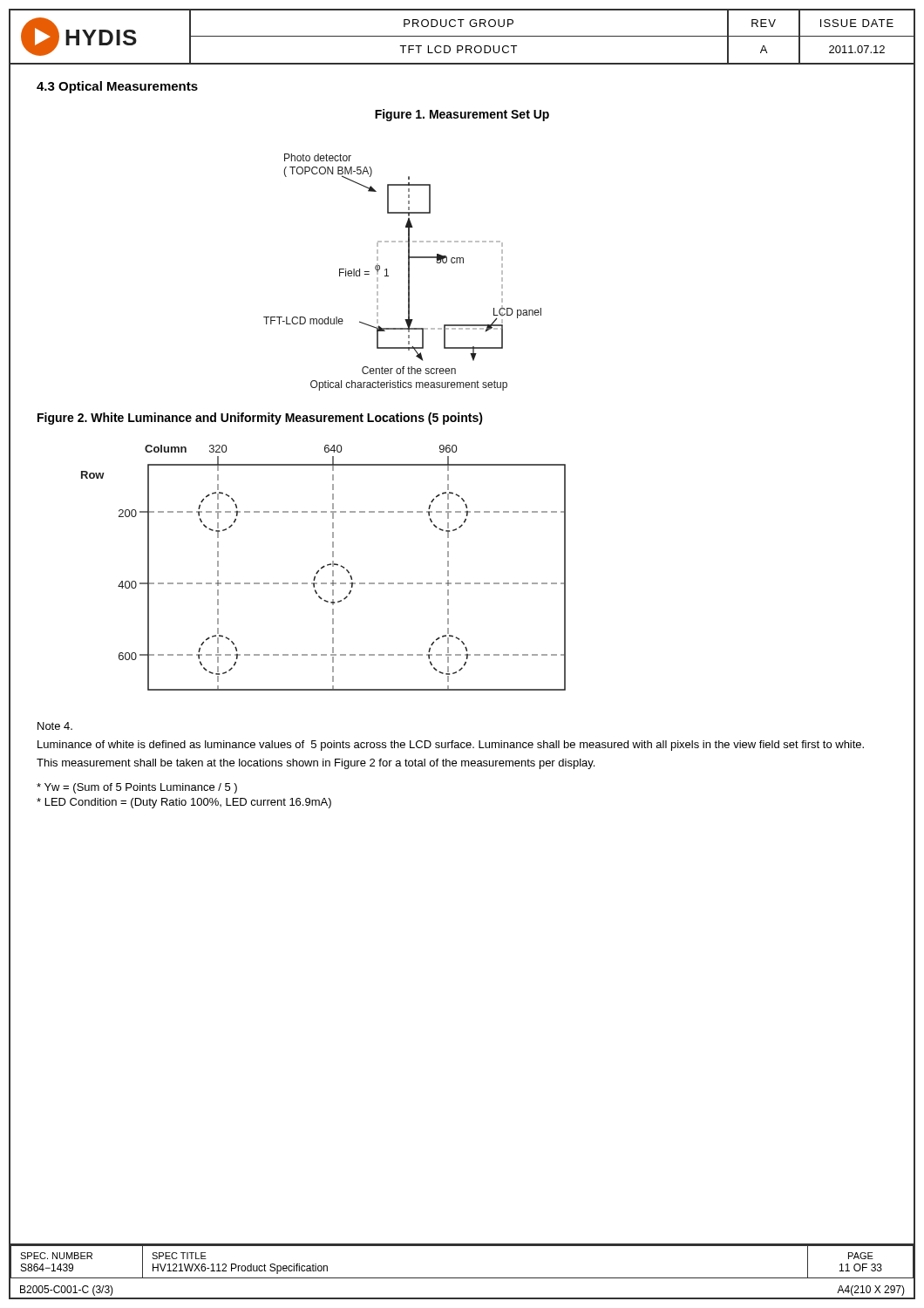Select the caption that says "Figure 2. White Luminance and"

(x=260, y=418)
